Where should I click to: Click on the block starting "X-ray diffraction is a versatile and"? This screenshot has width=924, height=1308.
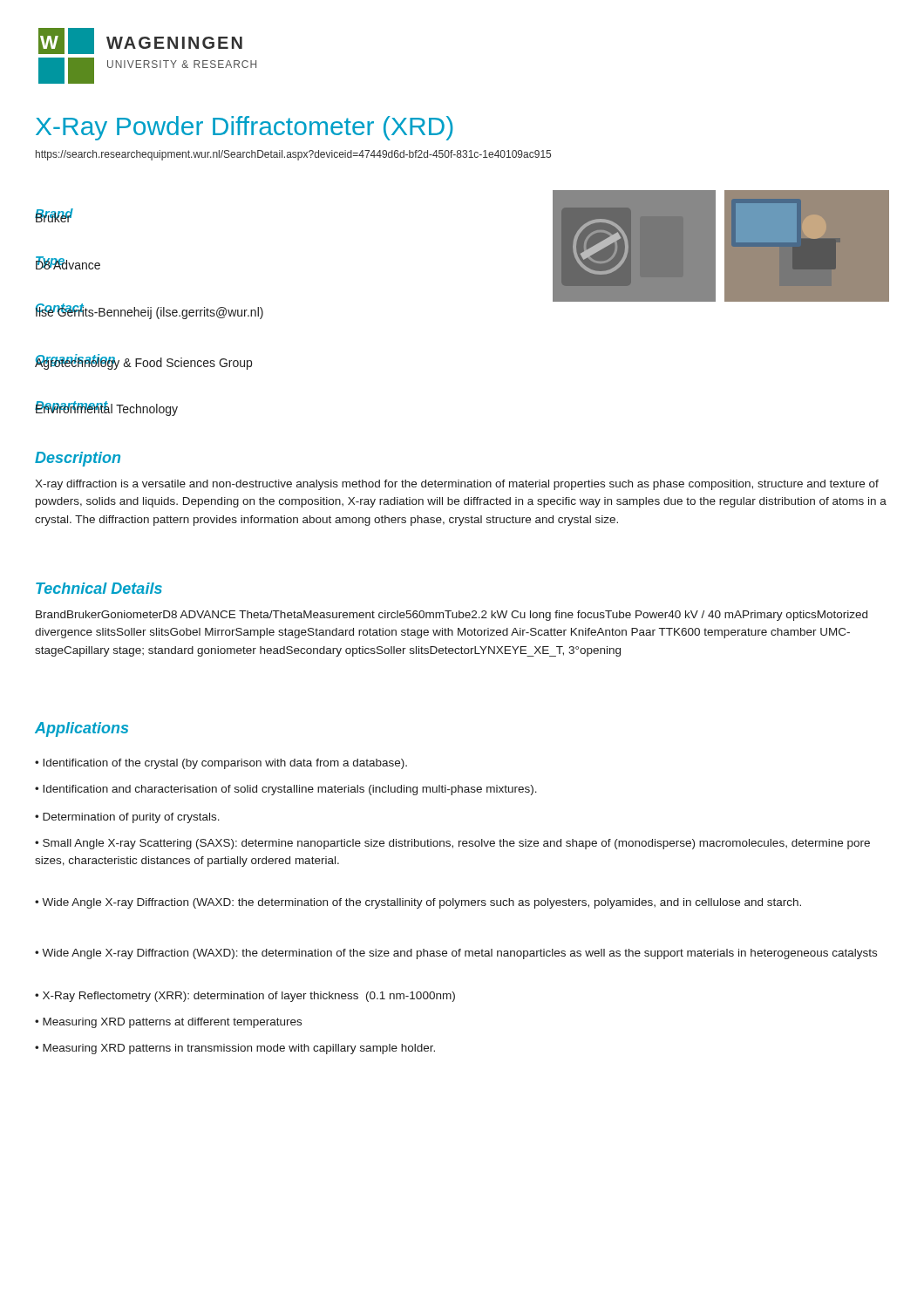[x=462, y=502]
